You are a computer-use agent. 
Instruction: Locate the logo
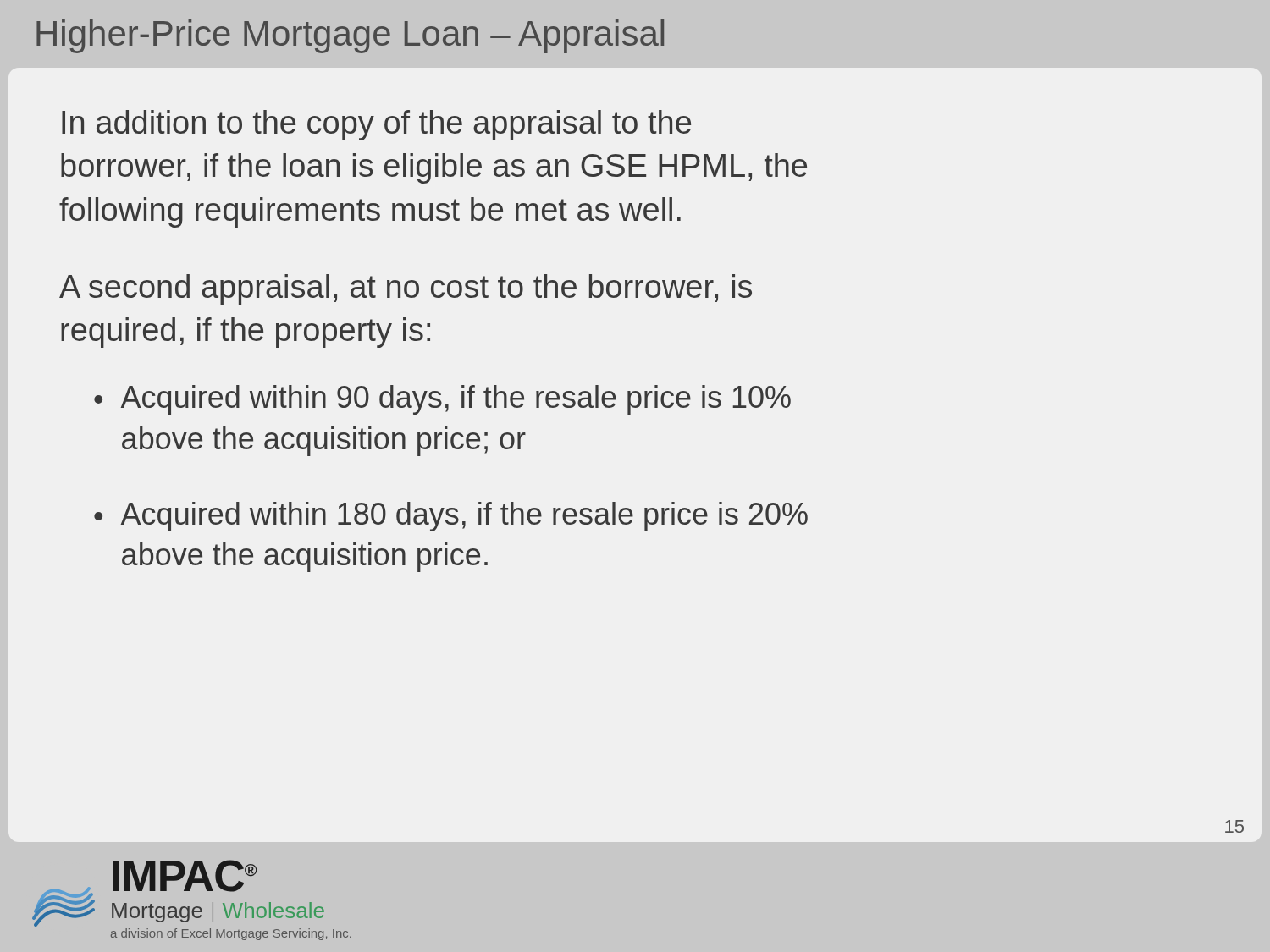(x=189, y=897)
